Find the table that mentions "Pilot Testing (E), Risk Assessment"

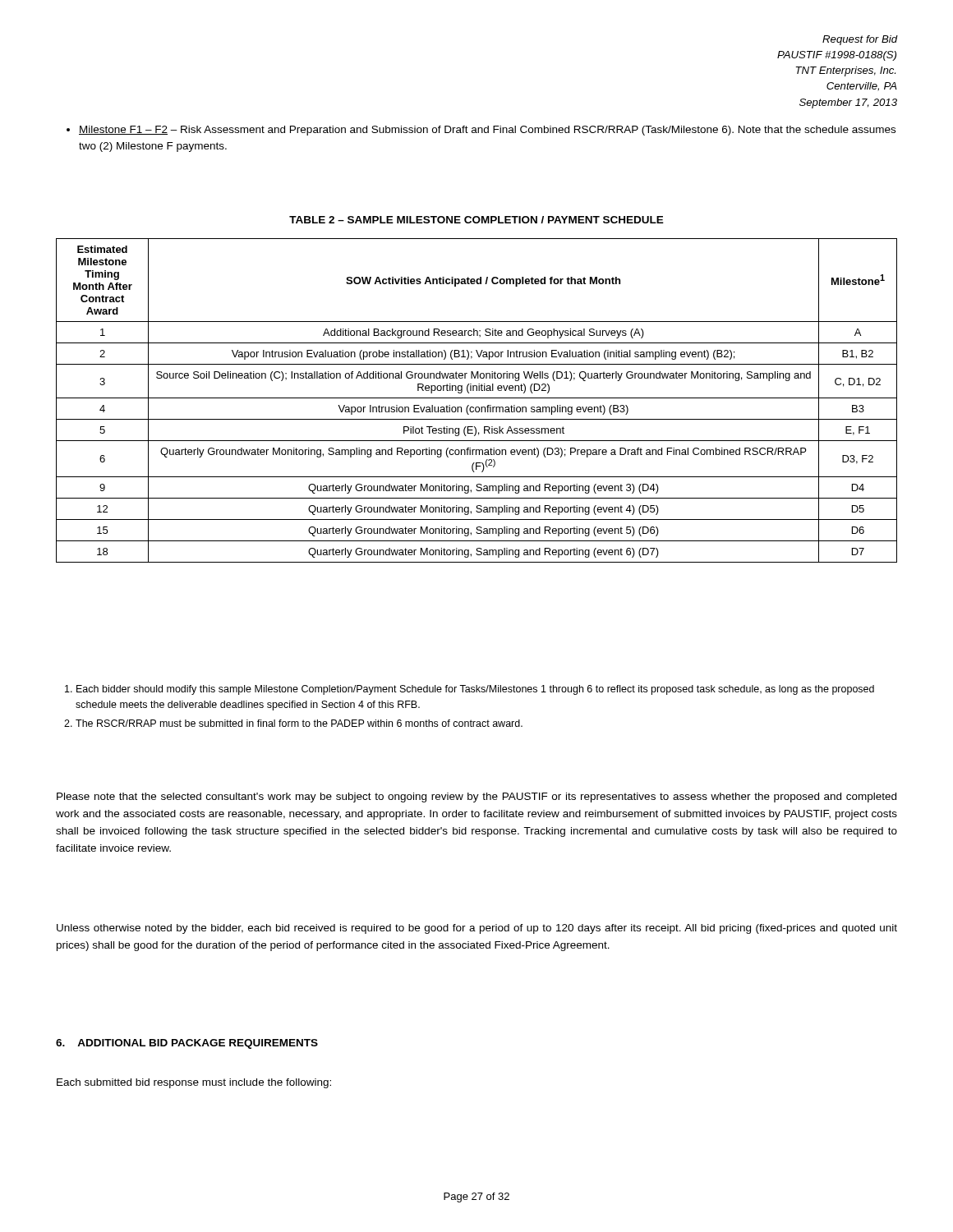(476, 401)
